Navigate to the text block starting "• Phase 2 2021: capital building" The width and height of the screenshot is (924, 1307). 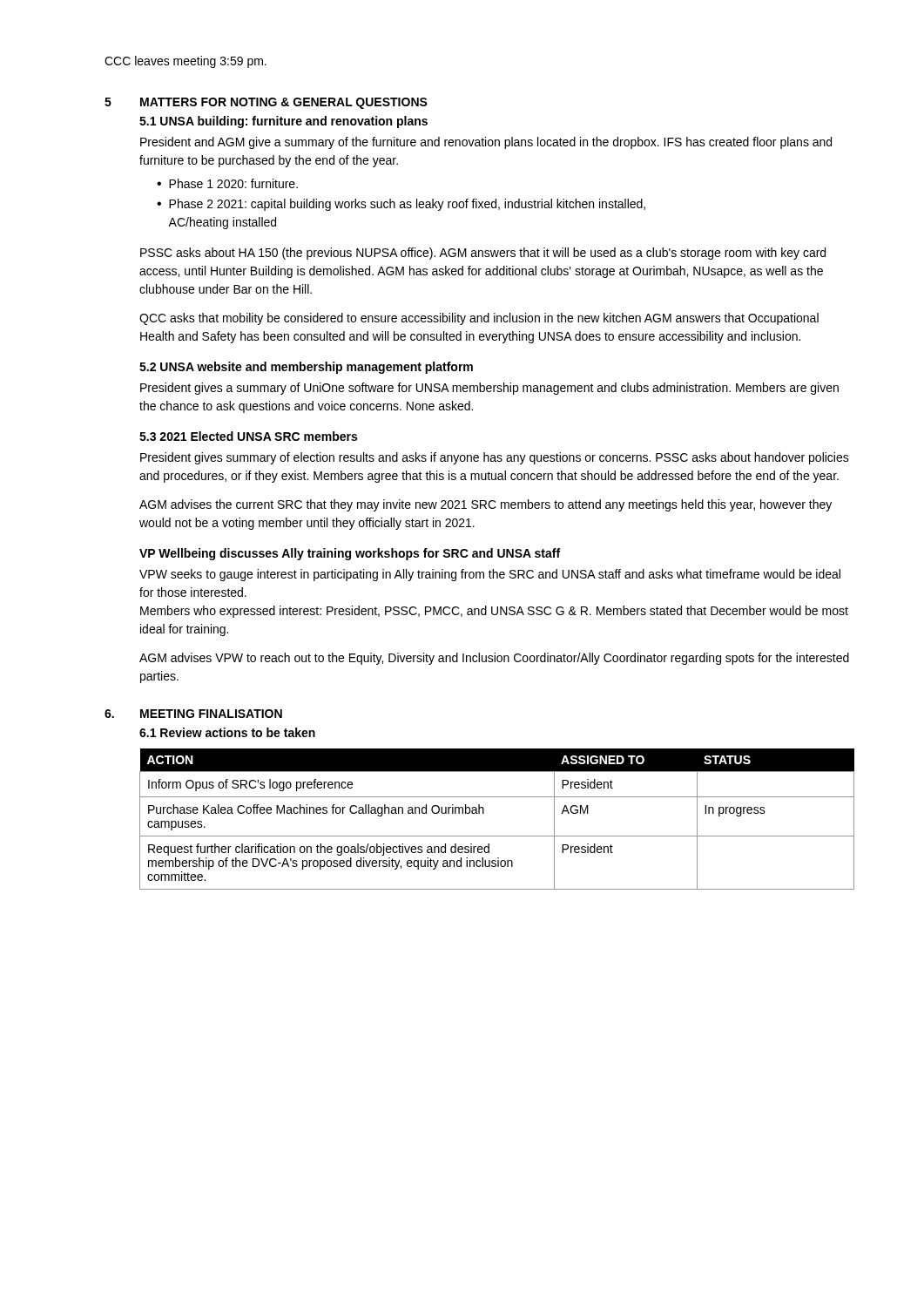click(402, 213)
